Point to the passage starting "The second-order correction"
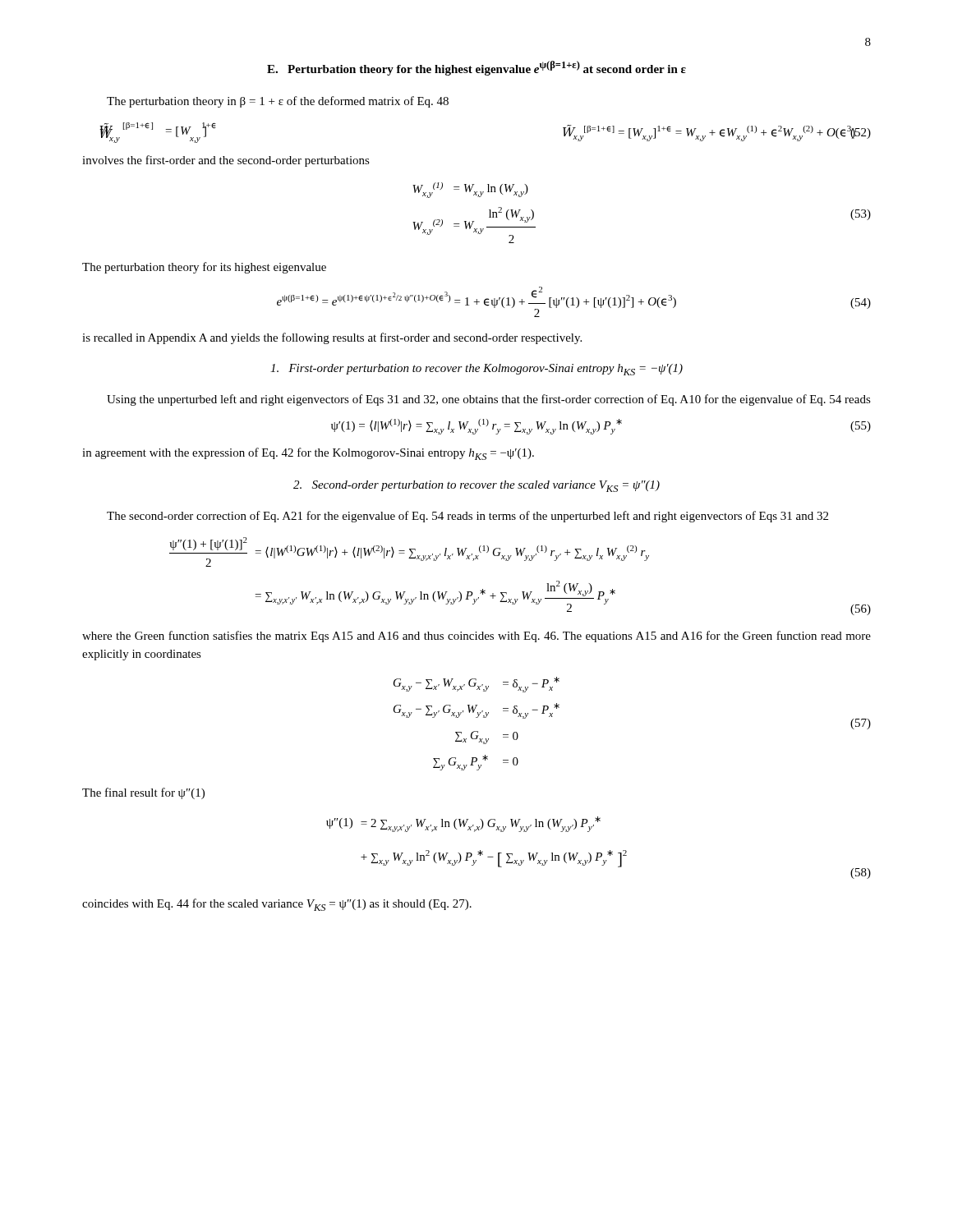 point(468,516)
